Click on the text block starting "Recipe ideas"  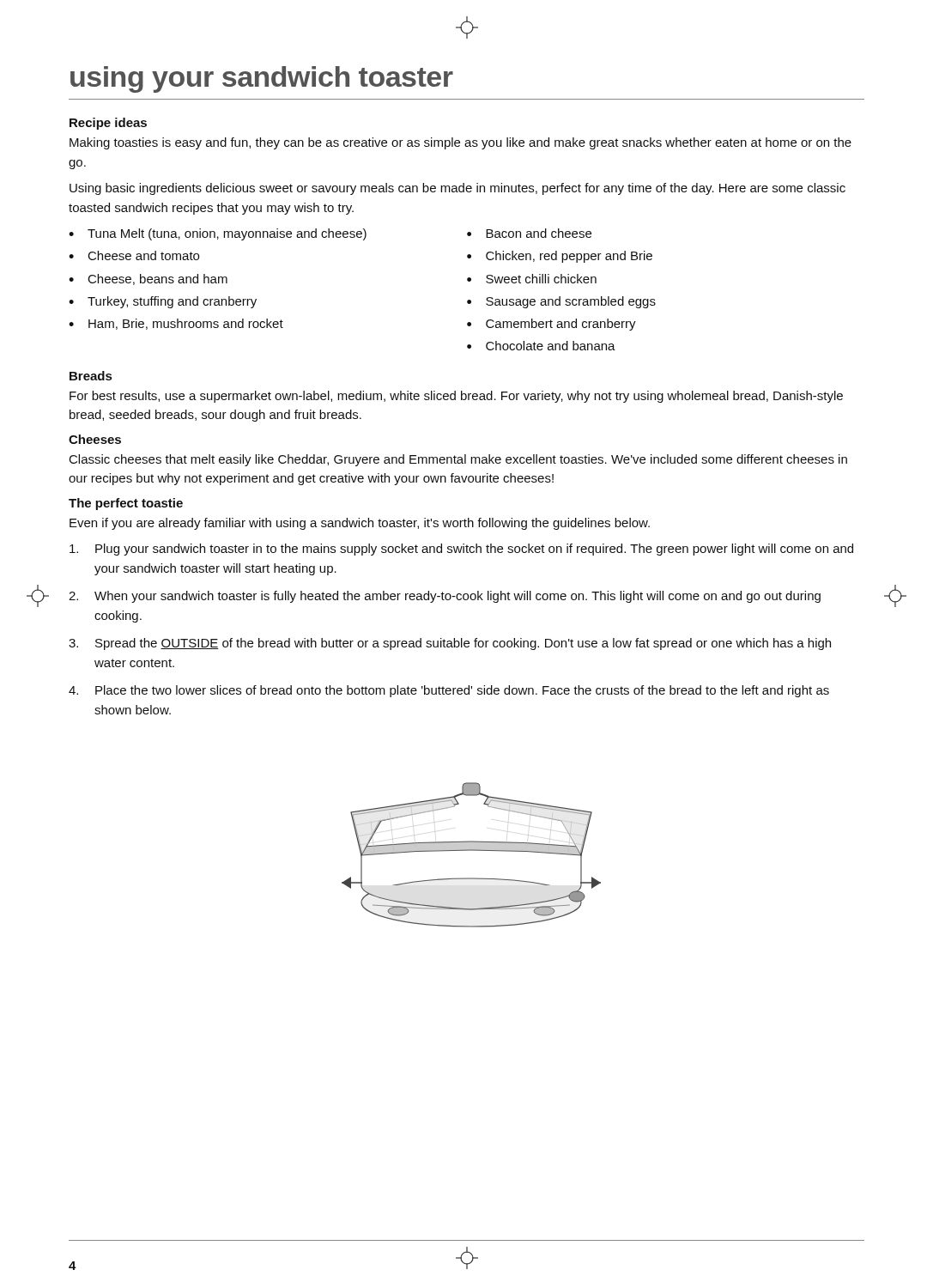(108, 124)
